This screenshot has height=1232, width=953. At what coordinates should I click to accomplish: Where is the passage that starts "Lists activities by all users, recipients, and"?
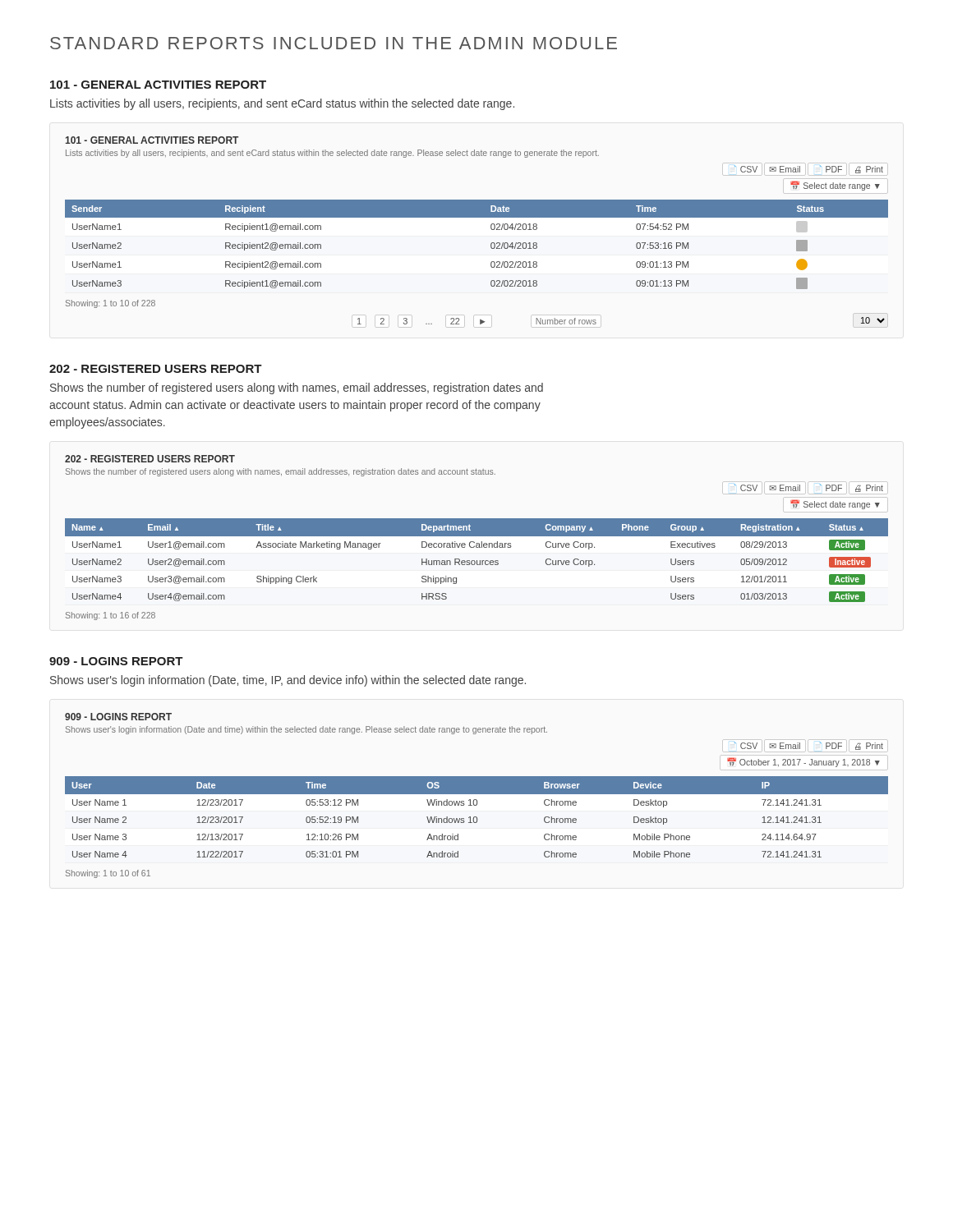[x=282, y=103]
